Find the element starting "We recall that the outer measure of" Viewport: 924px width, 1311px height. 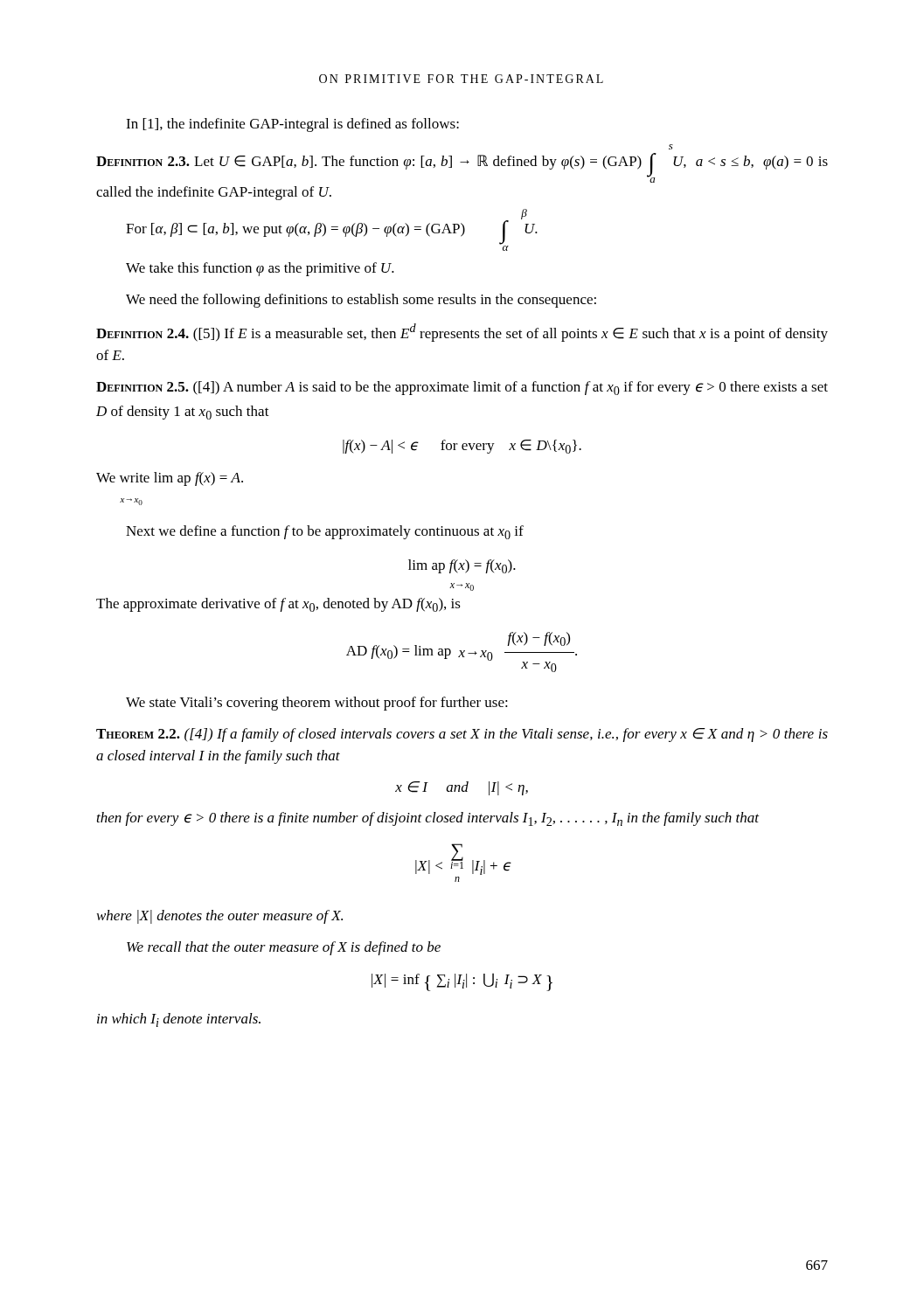coord(283,947)
